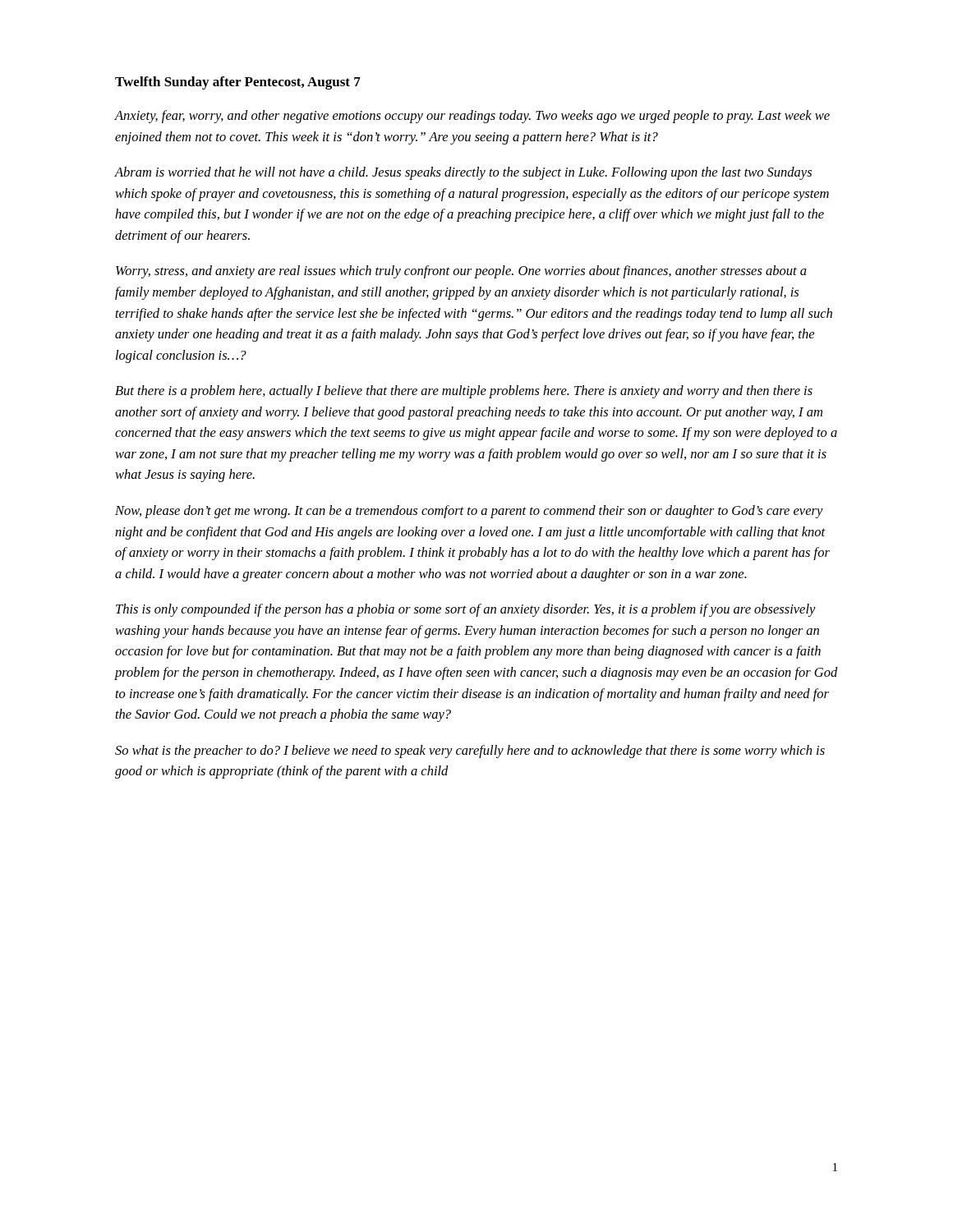Select the text block containing "But there is a problem"
Image resolution: width=953 pixels, height=1232 pixels.
point(476,433)
